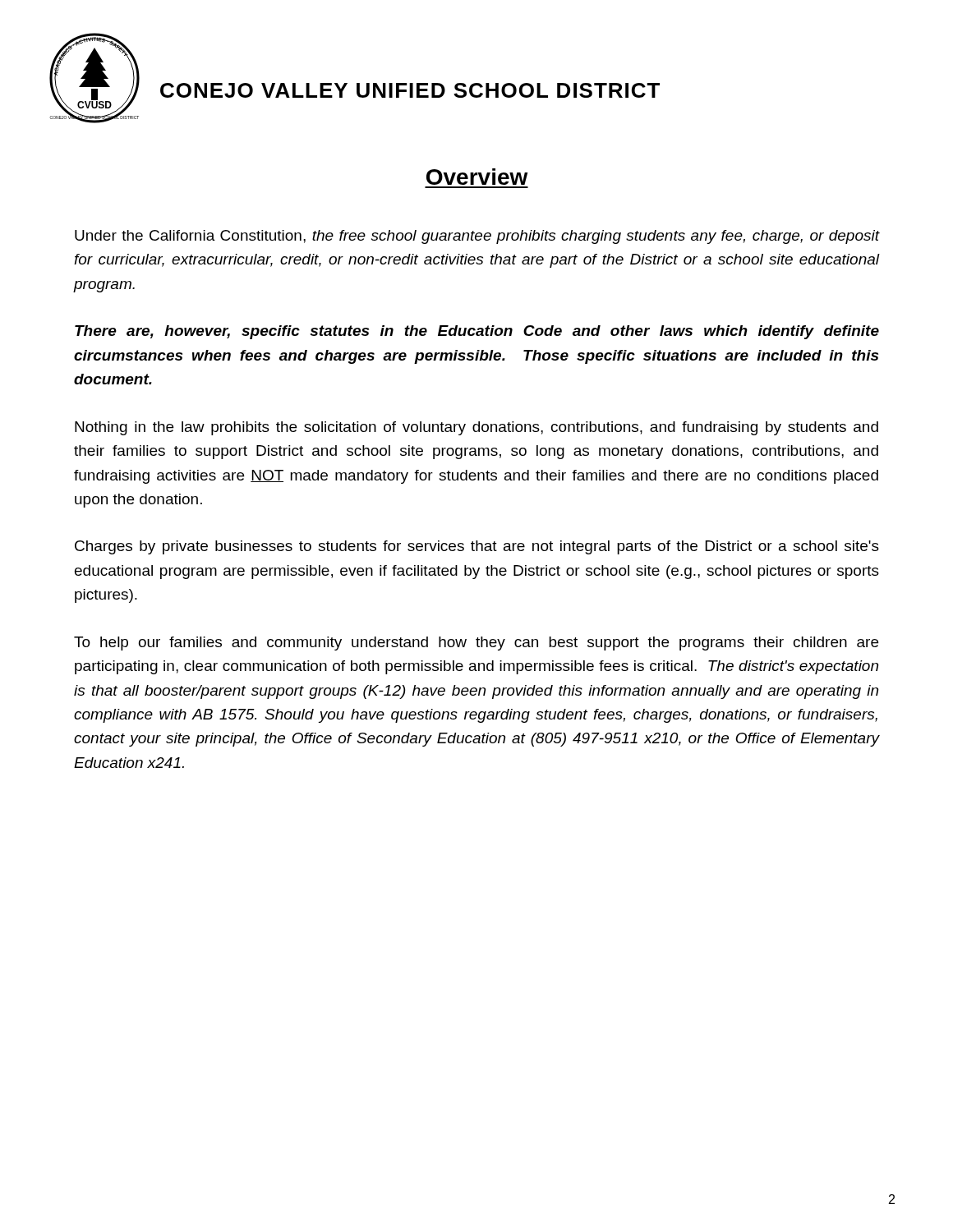
Task: Select the passage starting "Under the California Constitution,"
Action: [x=476, y=259]
